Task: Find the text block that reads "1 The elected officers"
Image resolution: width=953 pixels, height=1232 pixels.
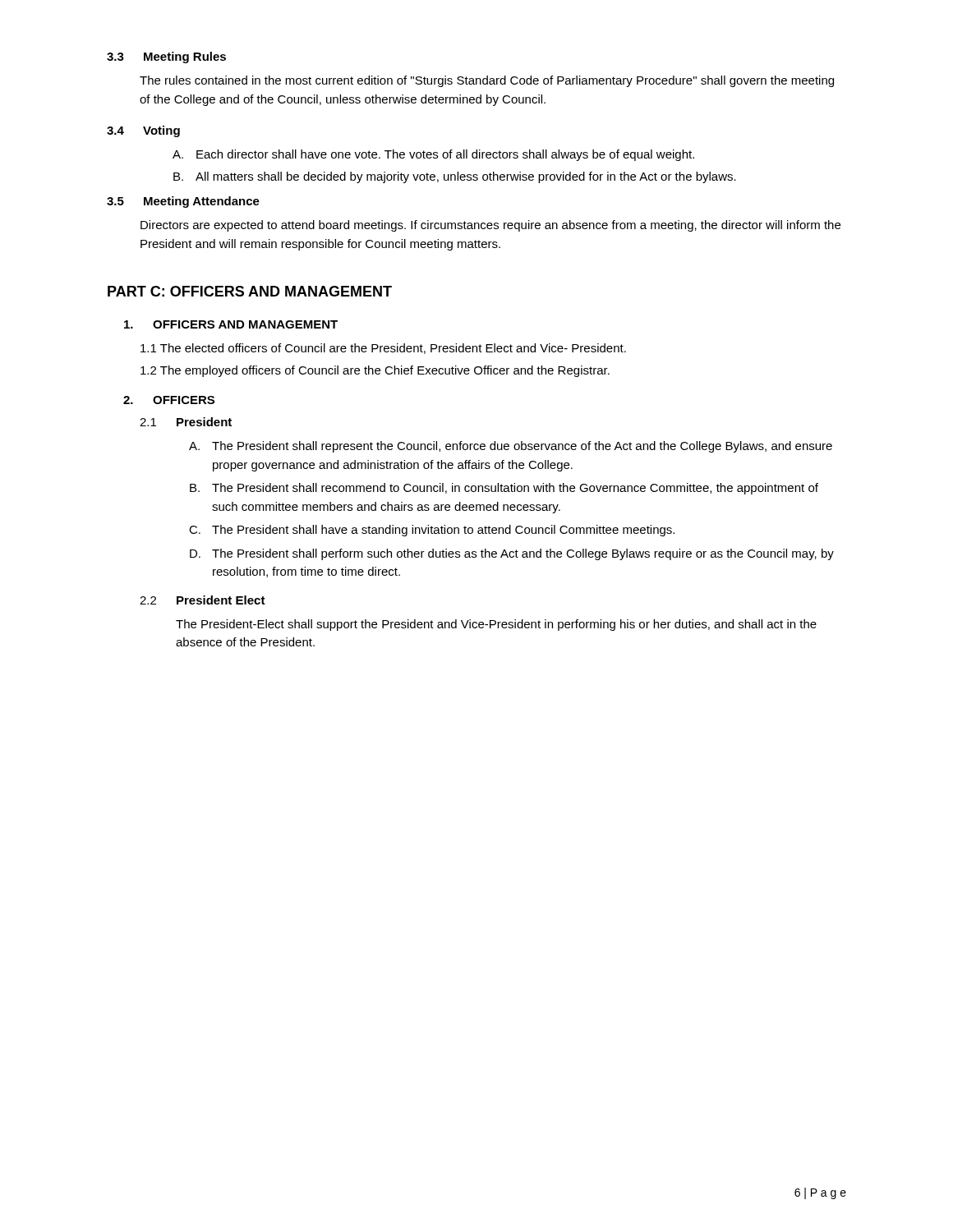Action: [383, 348]
